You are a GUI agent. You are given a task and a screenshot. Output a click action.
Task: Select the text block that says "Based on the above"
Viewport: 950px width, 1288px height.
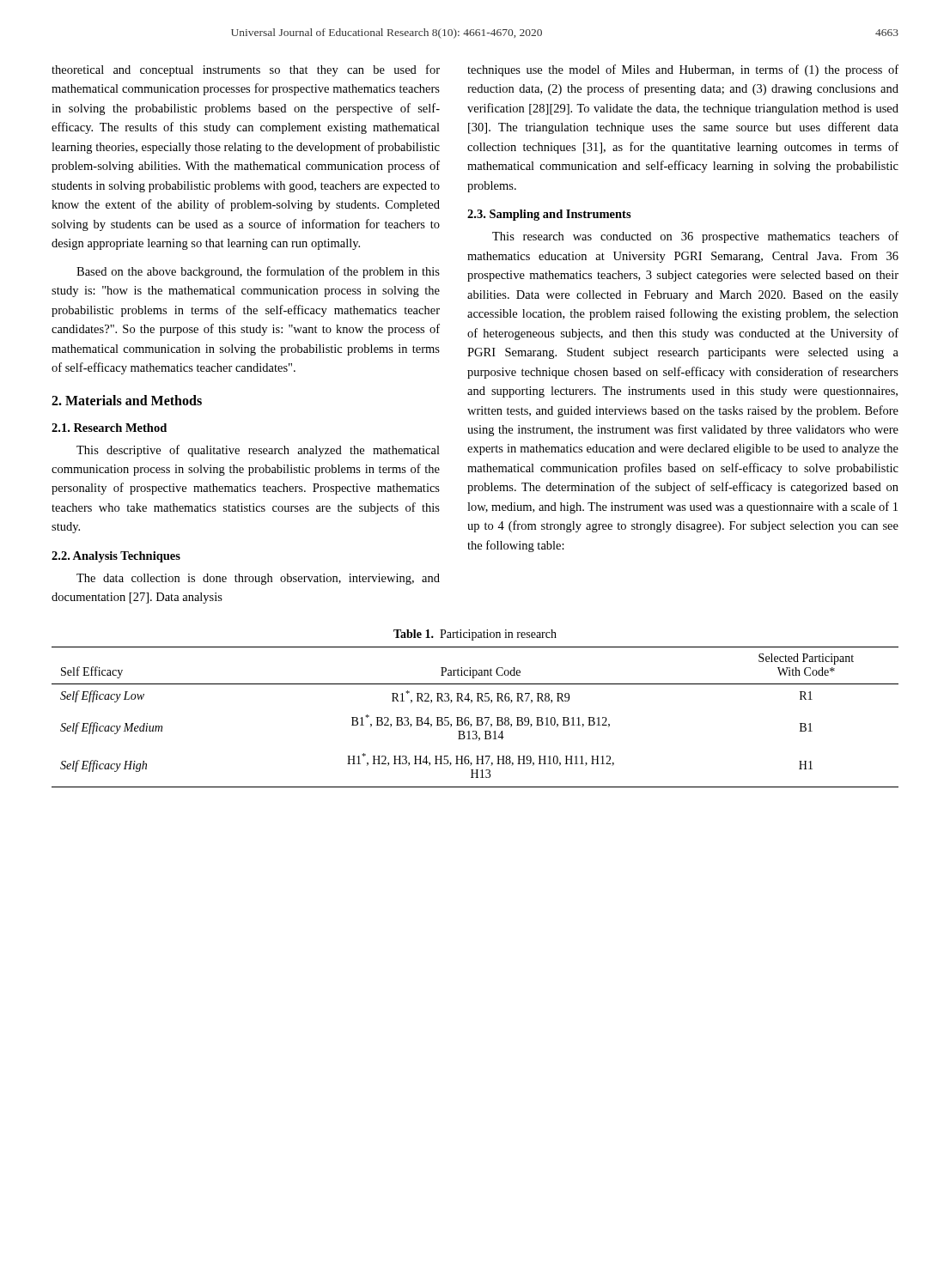coord(246,319)
